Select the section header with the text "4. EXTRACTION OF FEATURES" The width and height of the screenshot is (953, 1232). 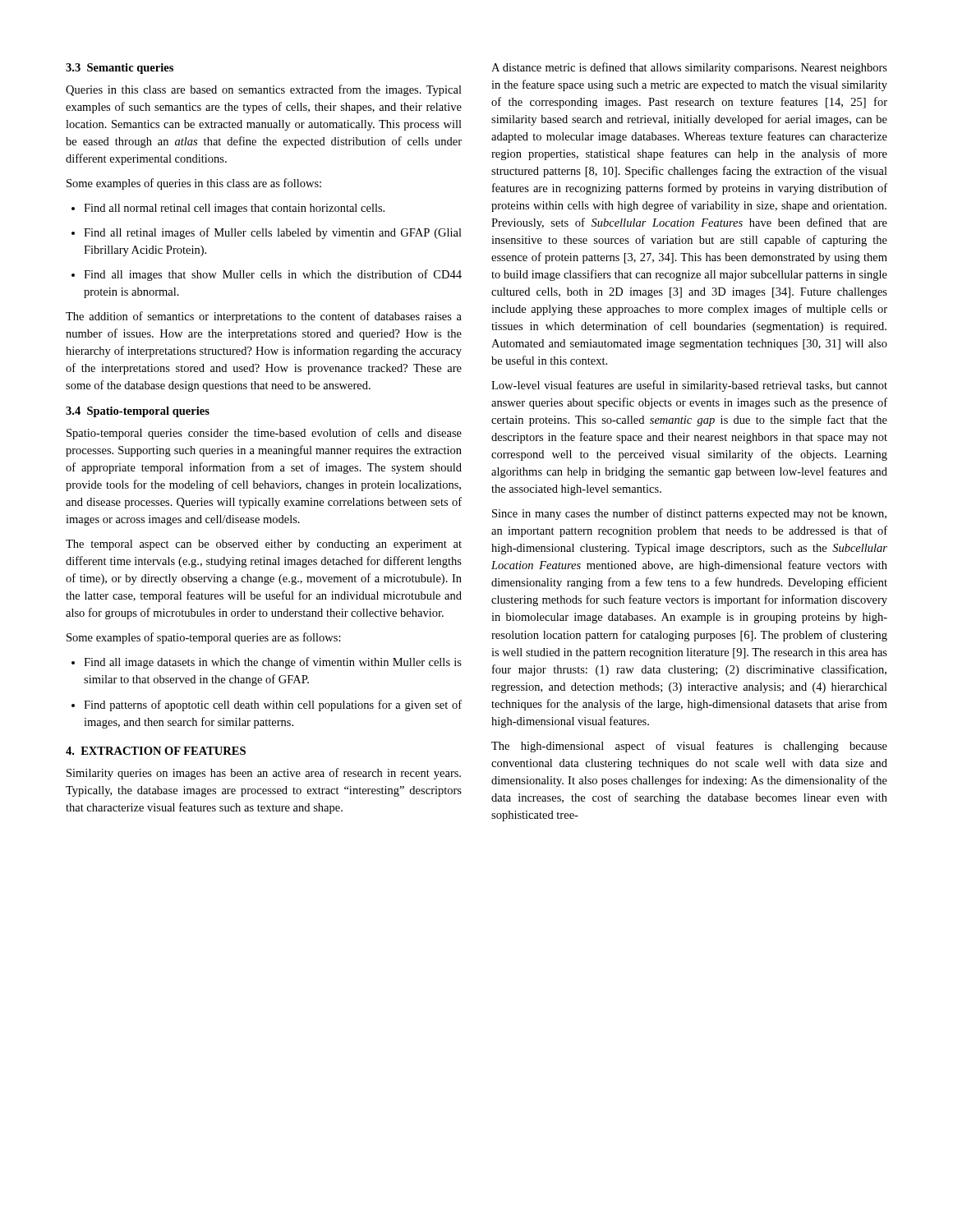point(156,750)
